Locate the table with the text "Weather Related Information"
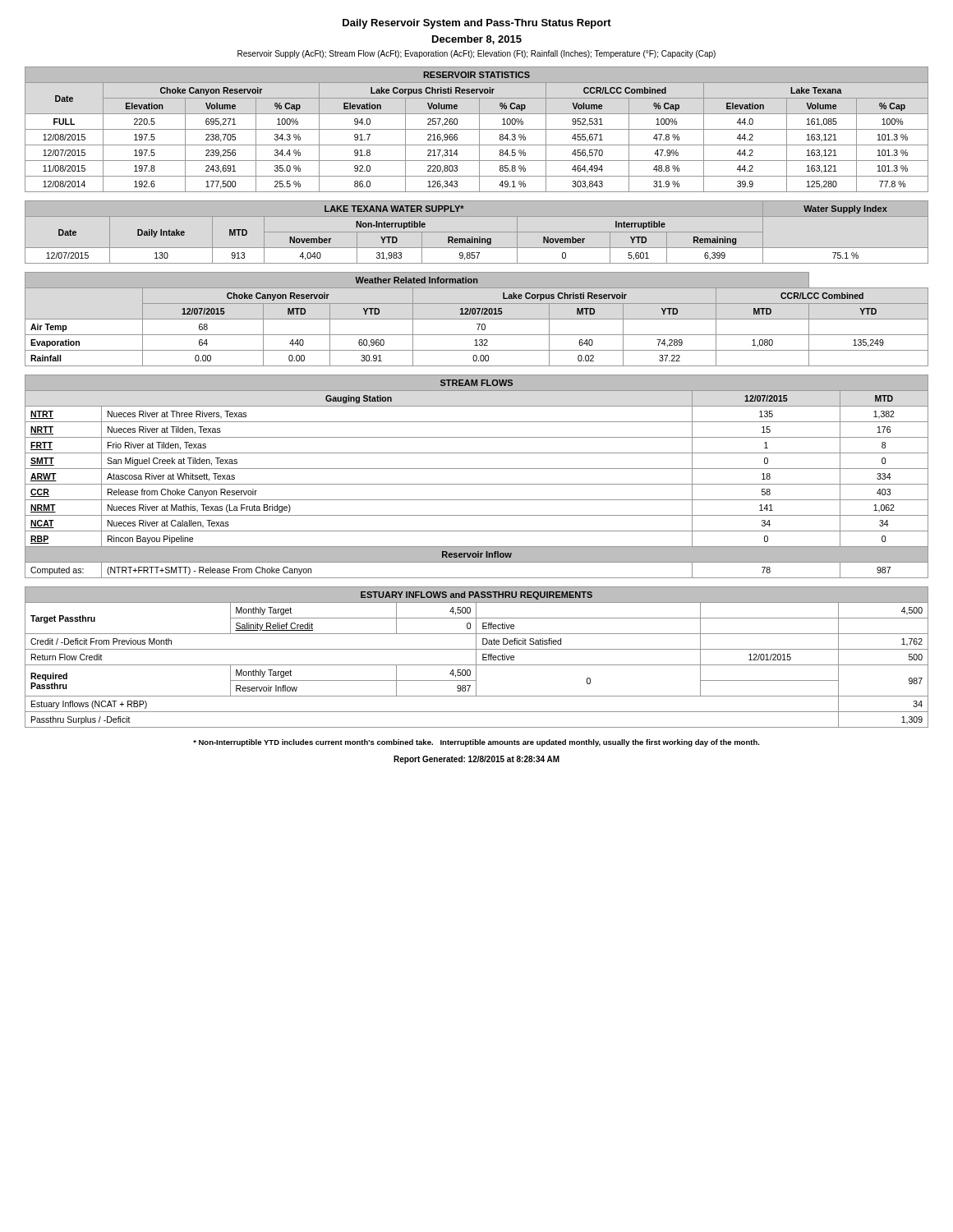 click(476, 319)
